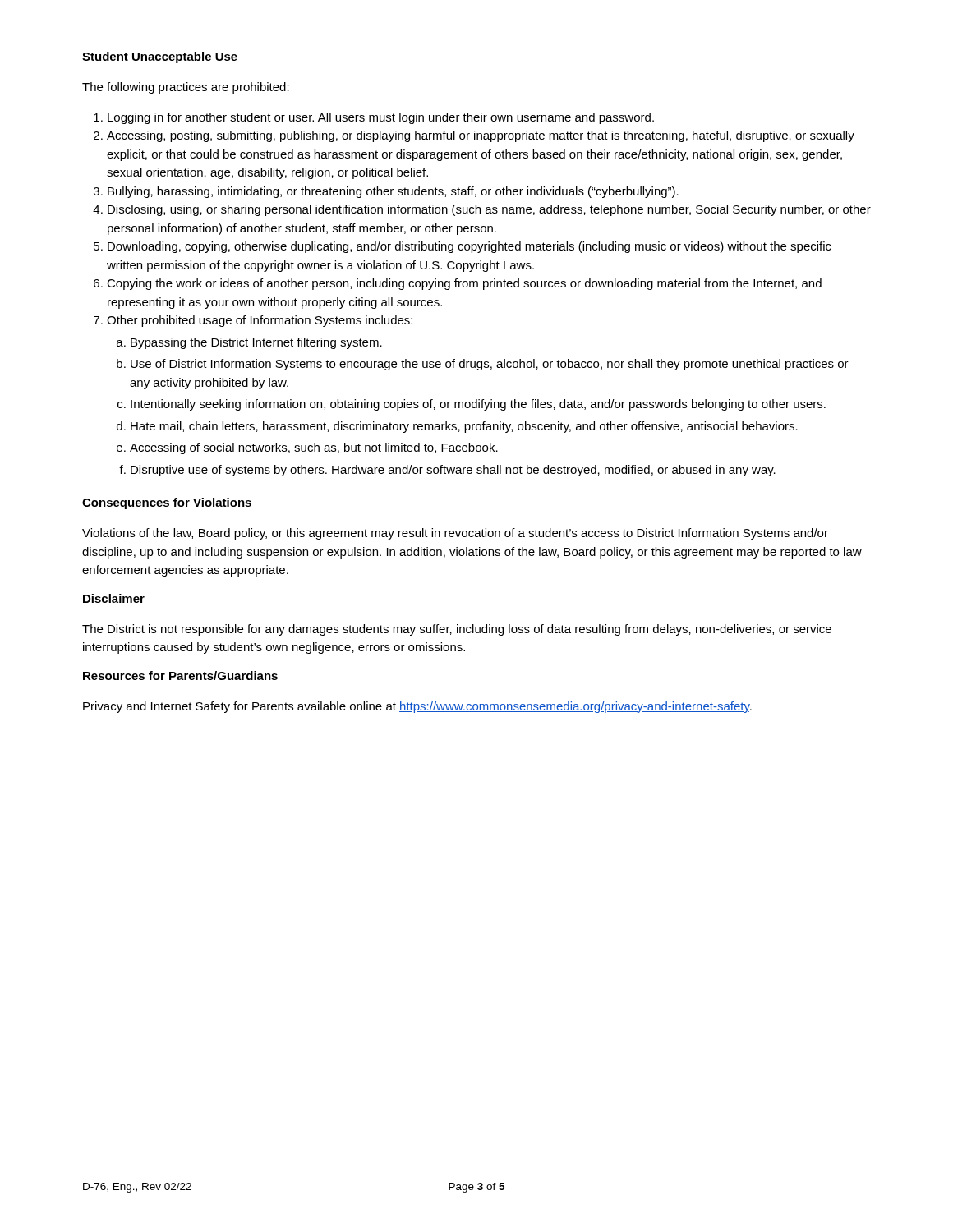
Task: Navigate to the block starting "Copying the work or"
Action: tap(489, 293)
